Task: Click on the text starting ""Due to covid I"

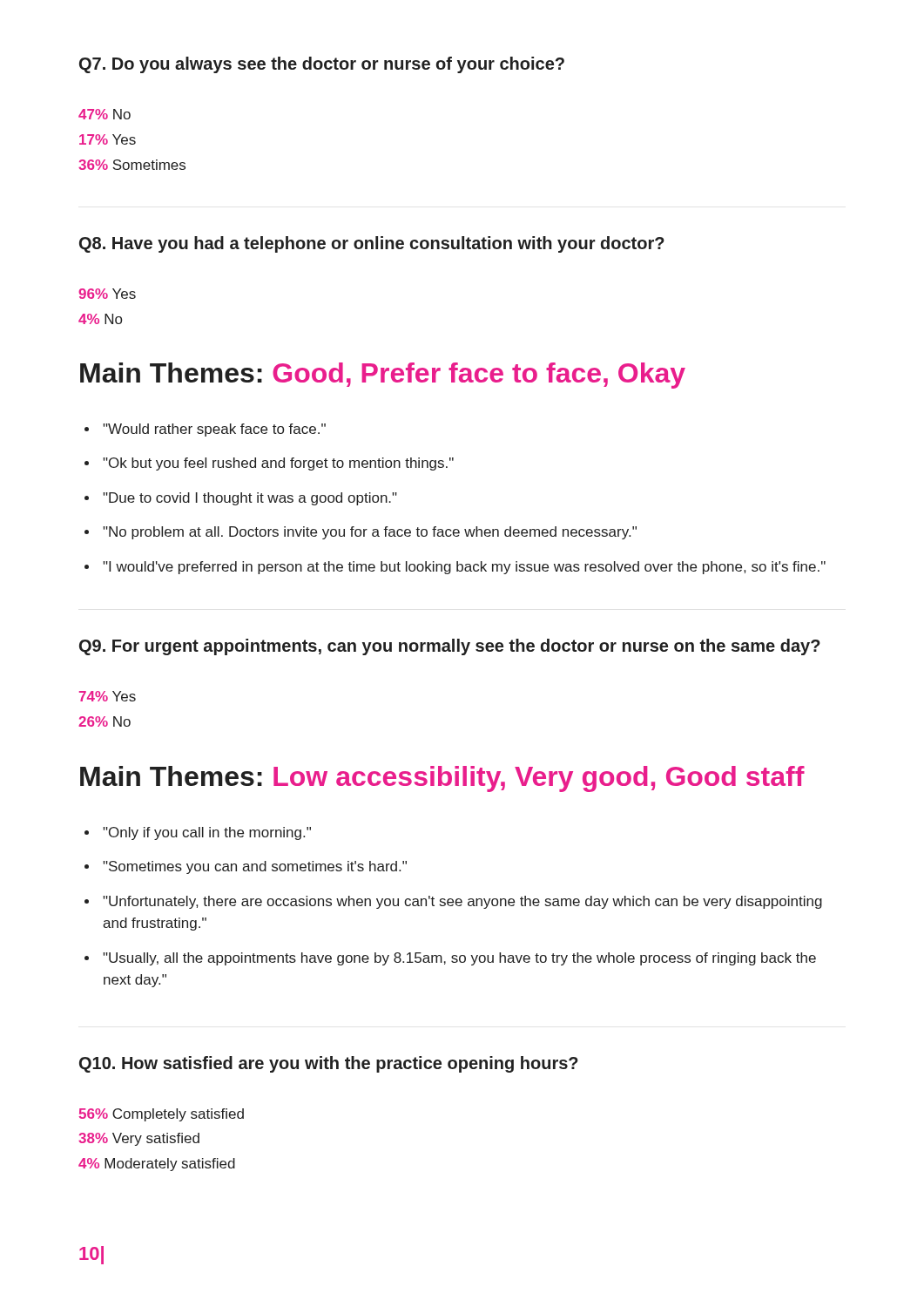Action: point(250,498)
